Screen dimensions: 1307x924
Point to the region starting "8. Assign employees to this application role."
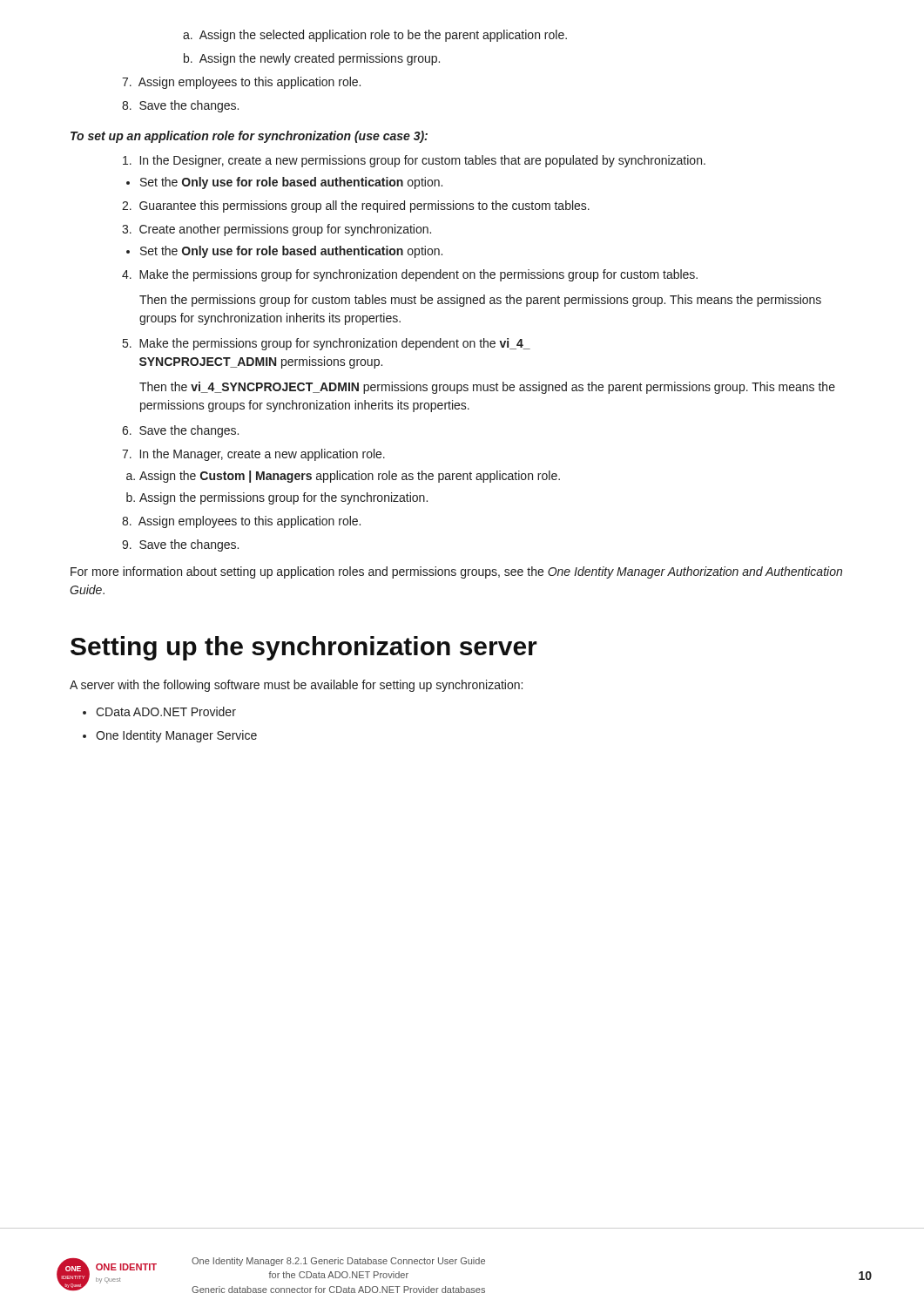click(x=242, y=521)
